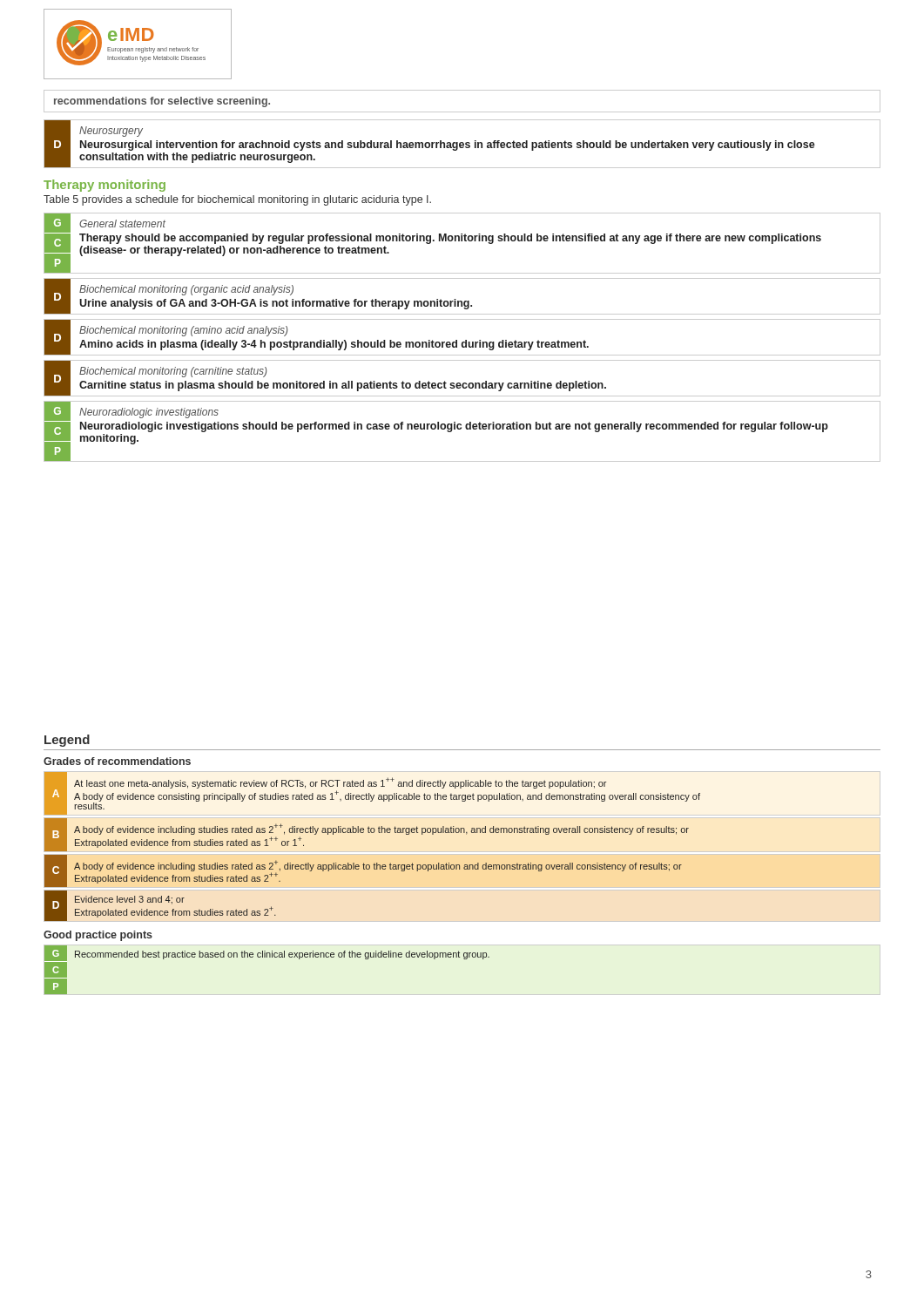924x1307 pixels.
Task: Select the text block with the text "B A body of evidence"
Action: [x=462, y=835]
